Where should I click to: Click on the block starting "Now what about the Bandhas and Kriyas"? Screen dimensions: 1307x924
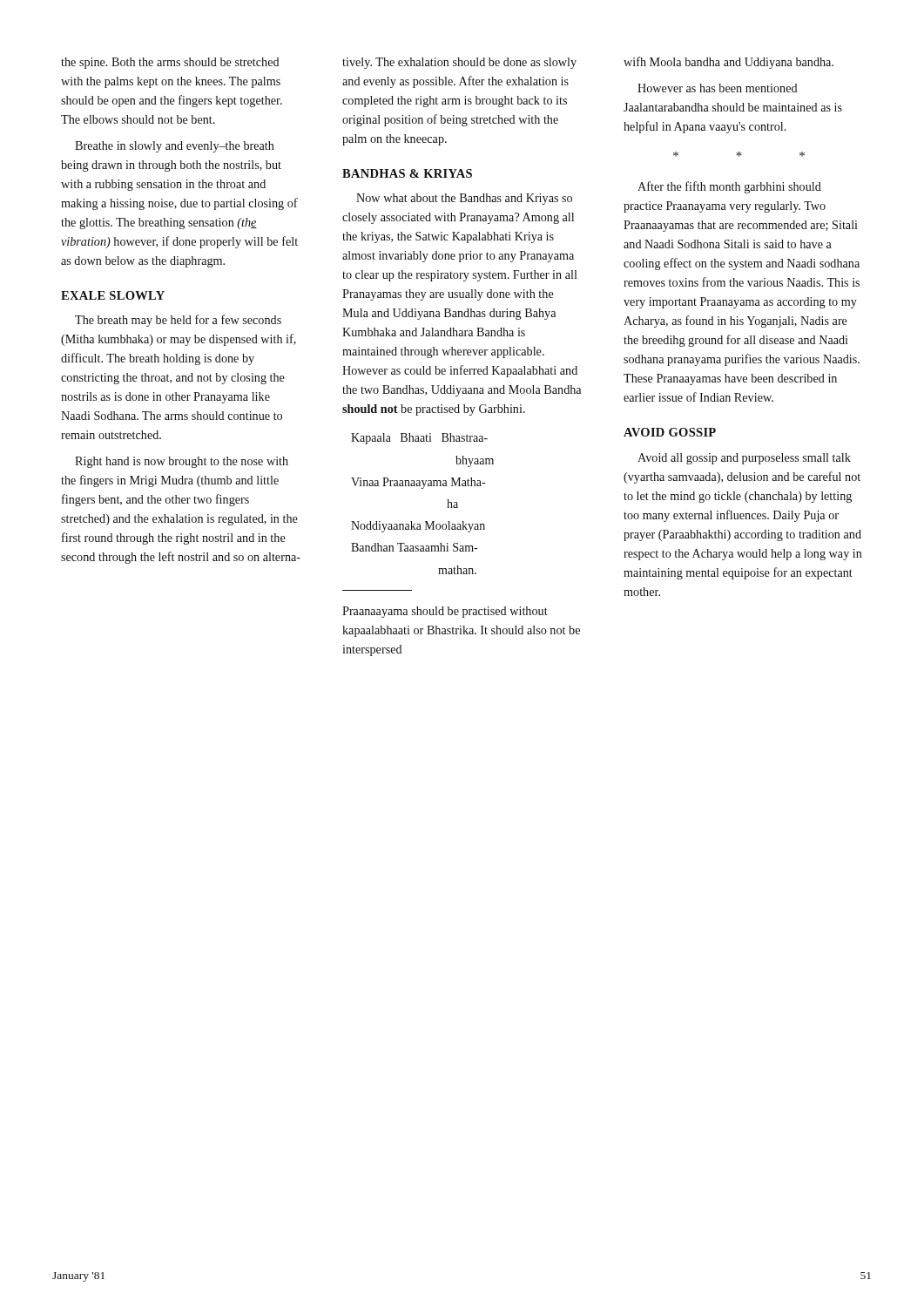[x=462, y=304]
